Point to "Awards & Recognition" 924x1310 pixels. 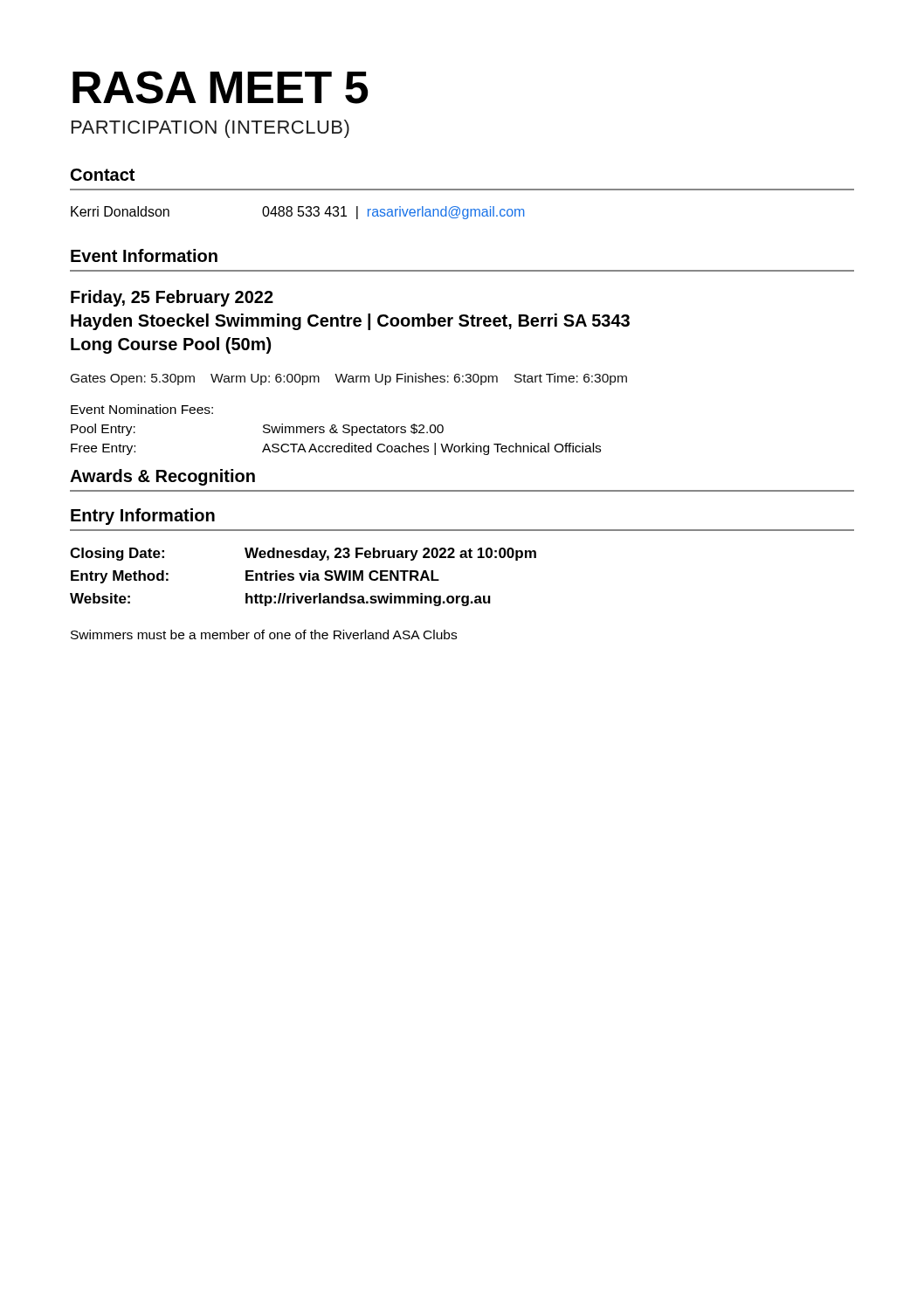point(163,476)
